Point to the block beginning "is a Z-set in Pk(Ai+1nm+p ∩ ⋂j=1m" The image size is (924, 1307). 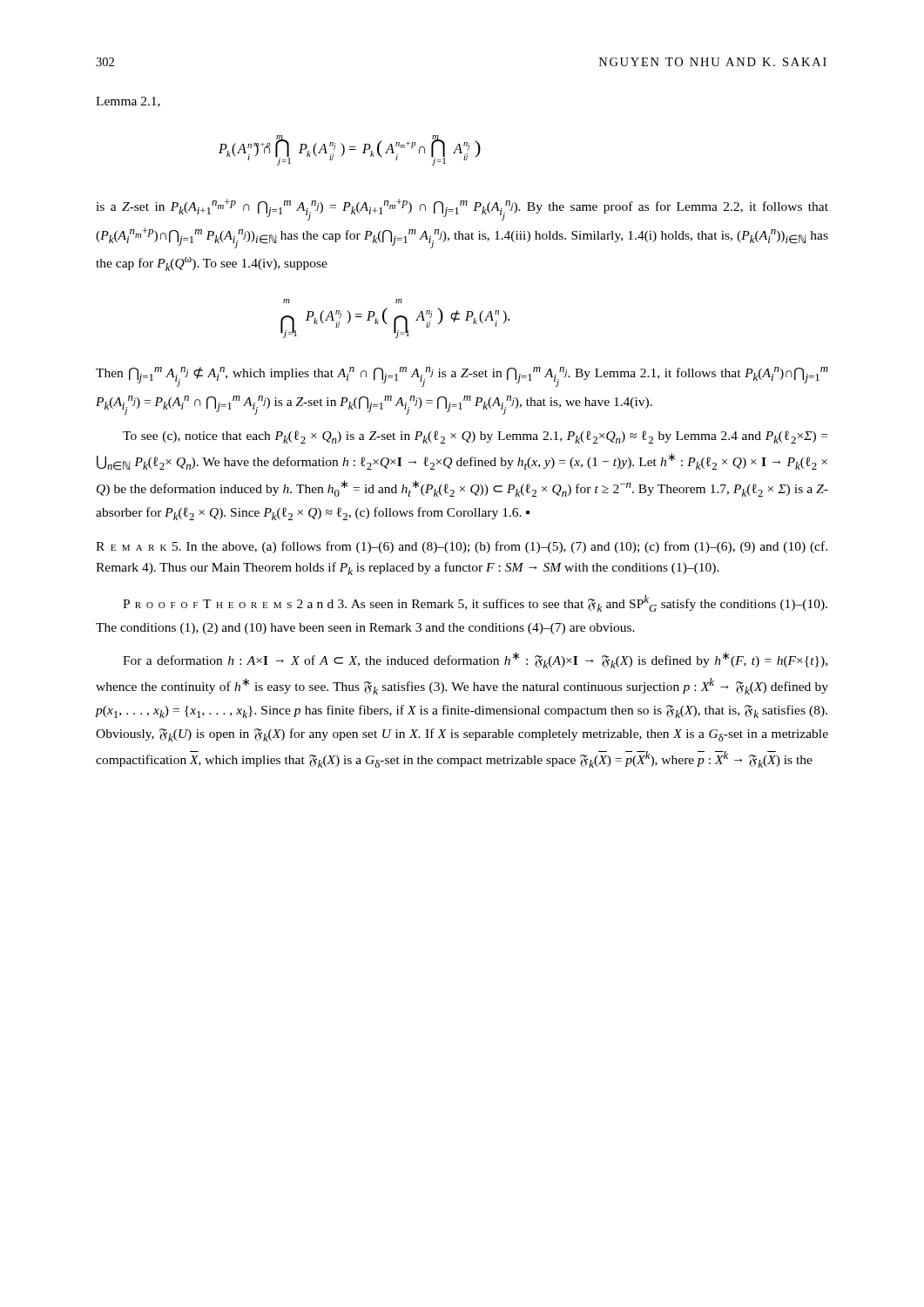point(462,235)
